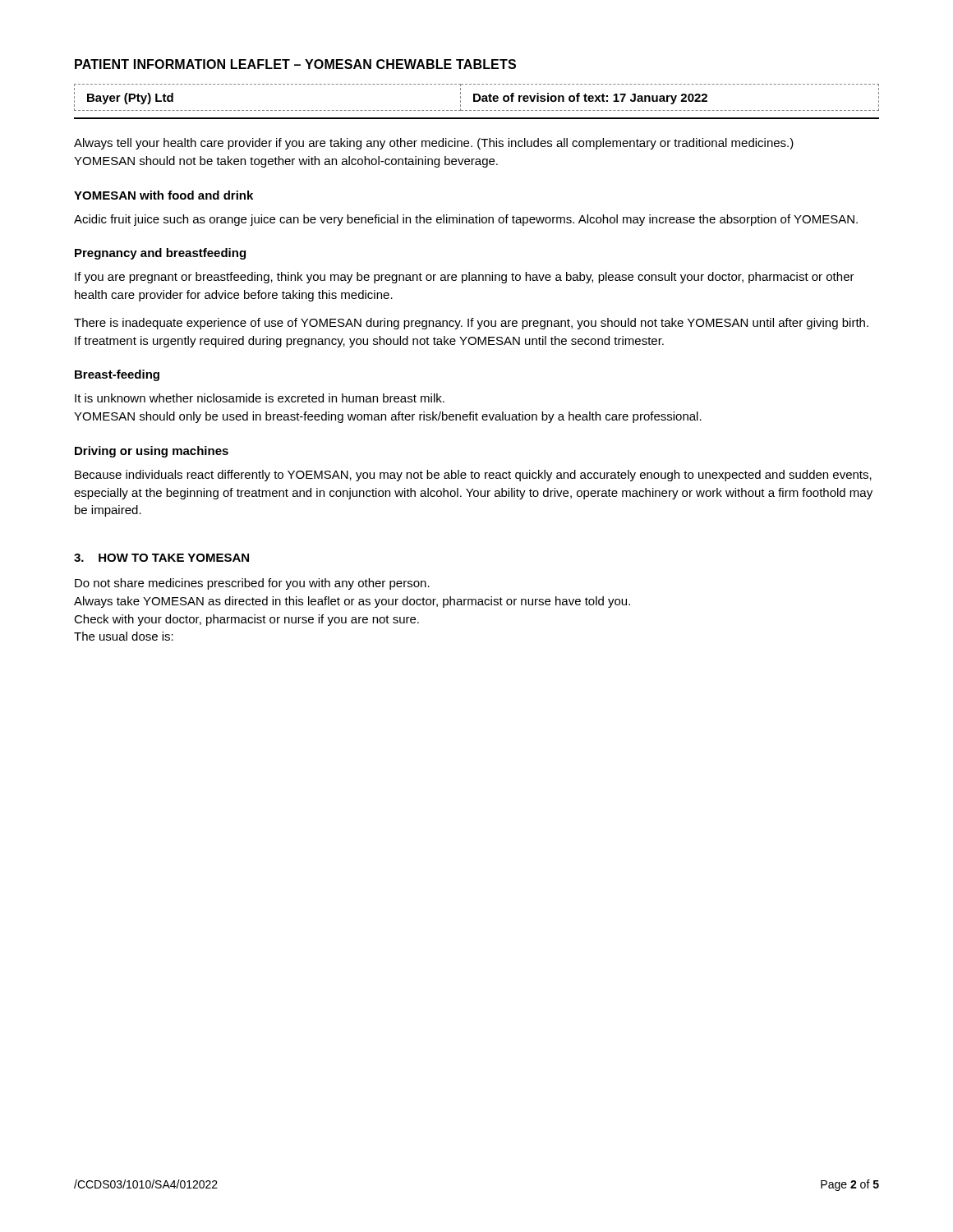
Task: Click on the block starting "Pregnancy and breastfeeding"
Action: coord(160,253)
